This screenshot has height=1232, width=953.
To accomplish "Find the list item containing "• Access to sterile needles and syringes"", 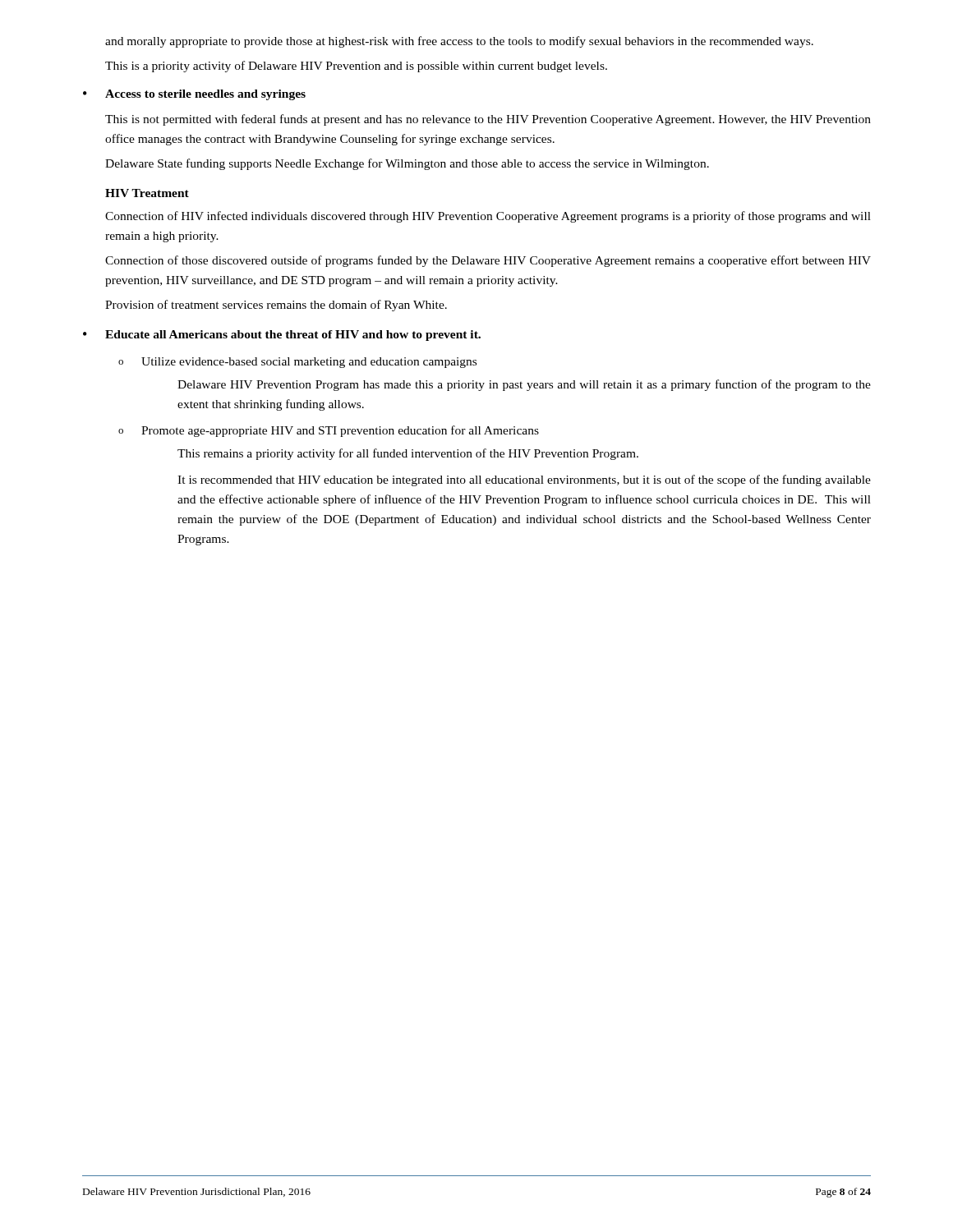I will point(194,95).
